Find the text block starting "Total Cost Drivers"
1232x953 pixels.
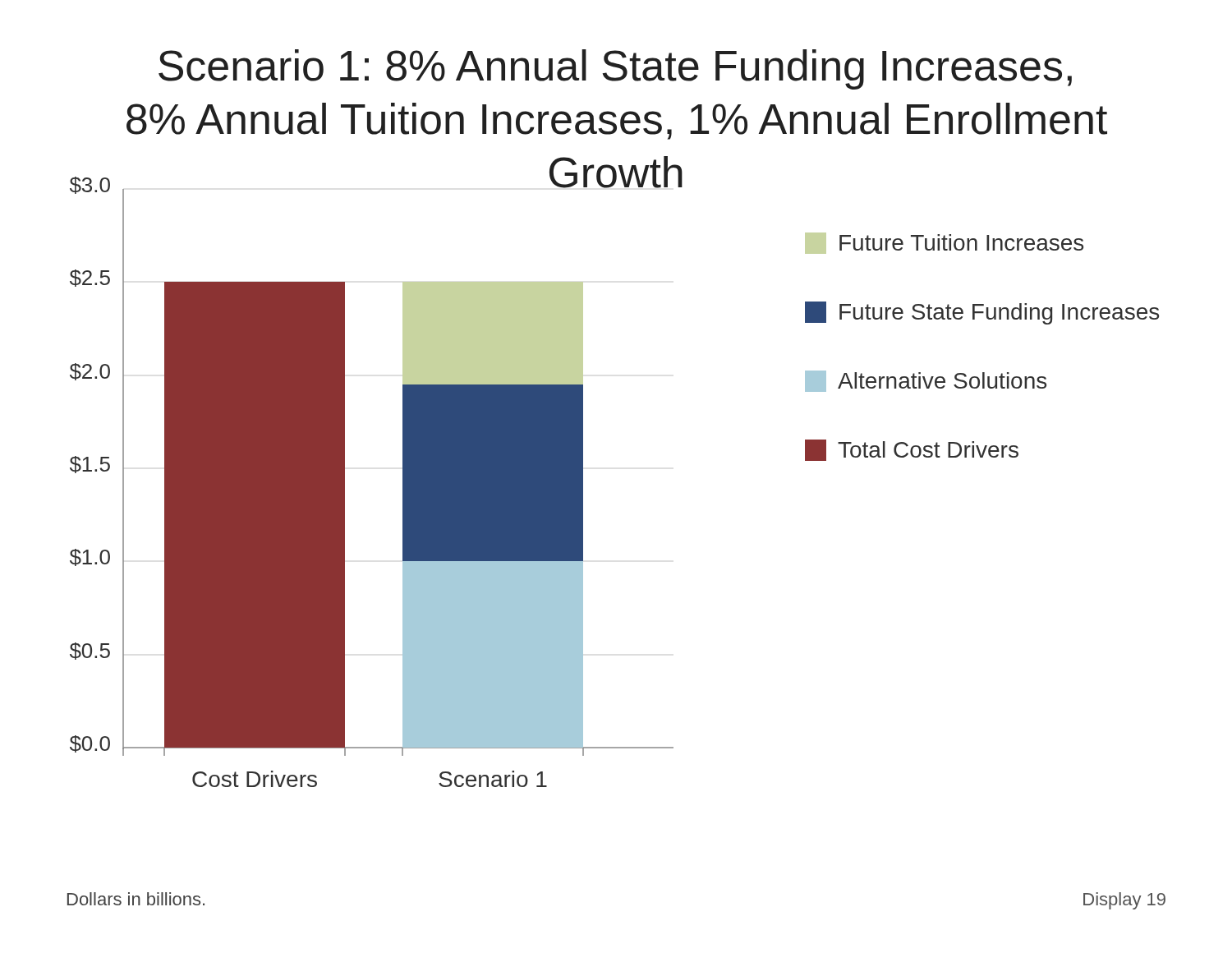pyautogui.click(x=912, y=450)
